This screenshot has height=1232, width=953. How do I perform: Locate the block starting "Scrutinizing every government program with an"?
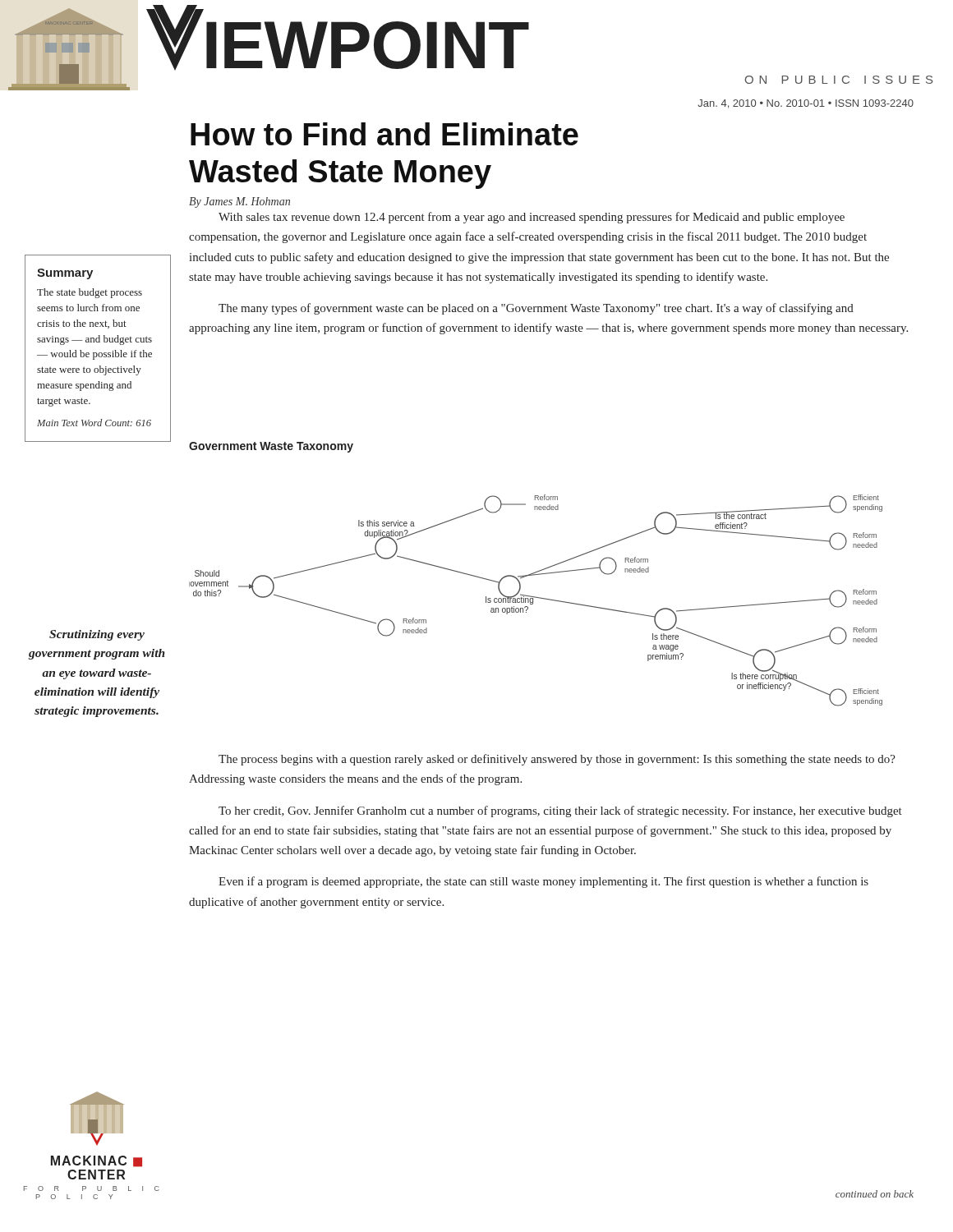[x=97, y=672]
